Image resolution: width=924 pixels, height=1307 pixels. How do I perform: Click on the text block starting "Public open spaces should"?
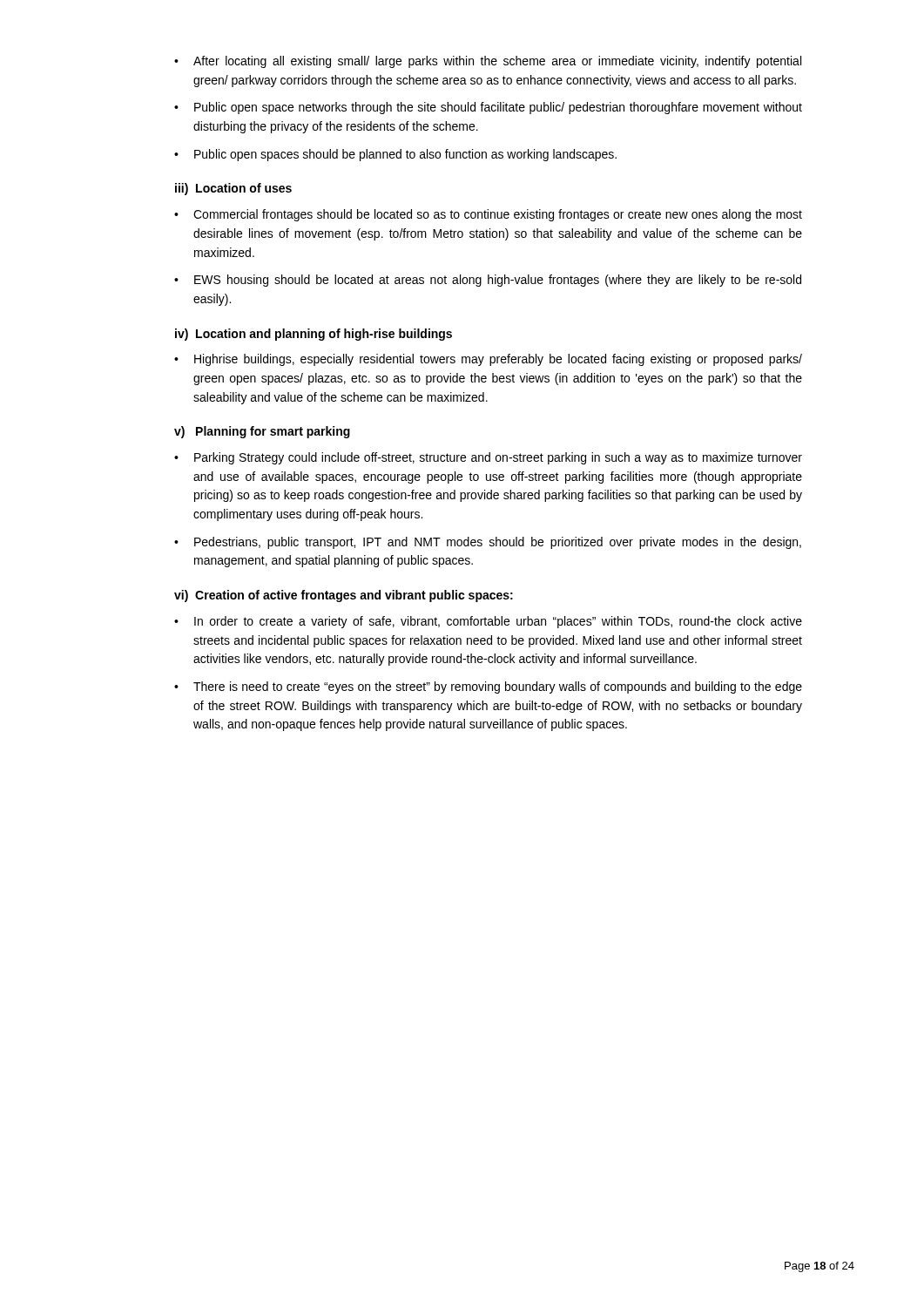click(x=488, y=155)
